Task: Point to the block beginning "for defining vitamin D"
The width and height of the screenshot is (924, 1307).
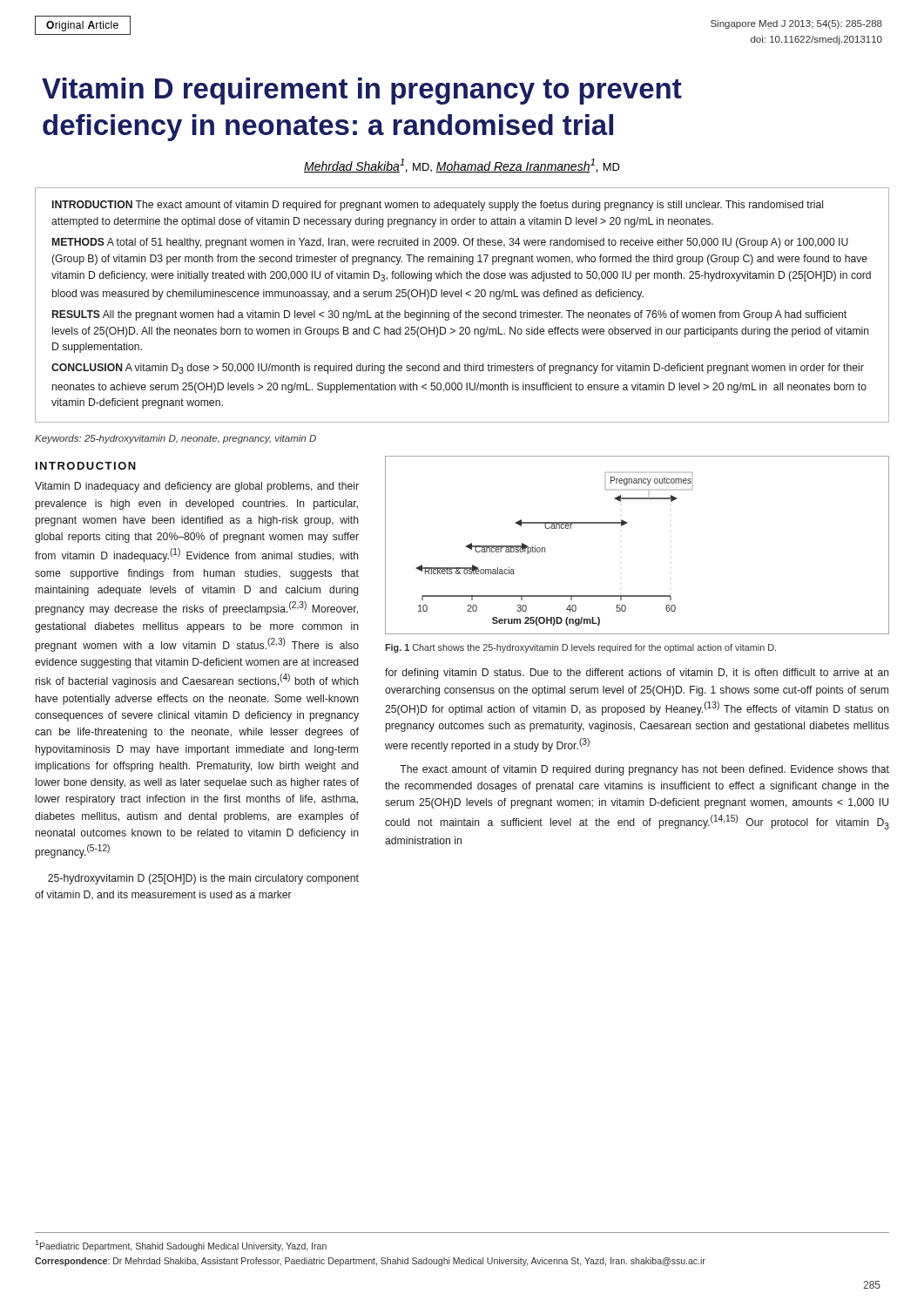Action: [x=637, y=758]
